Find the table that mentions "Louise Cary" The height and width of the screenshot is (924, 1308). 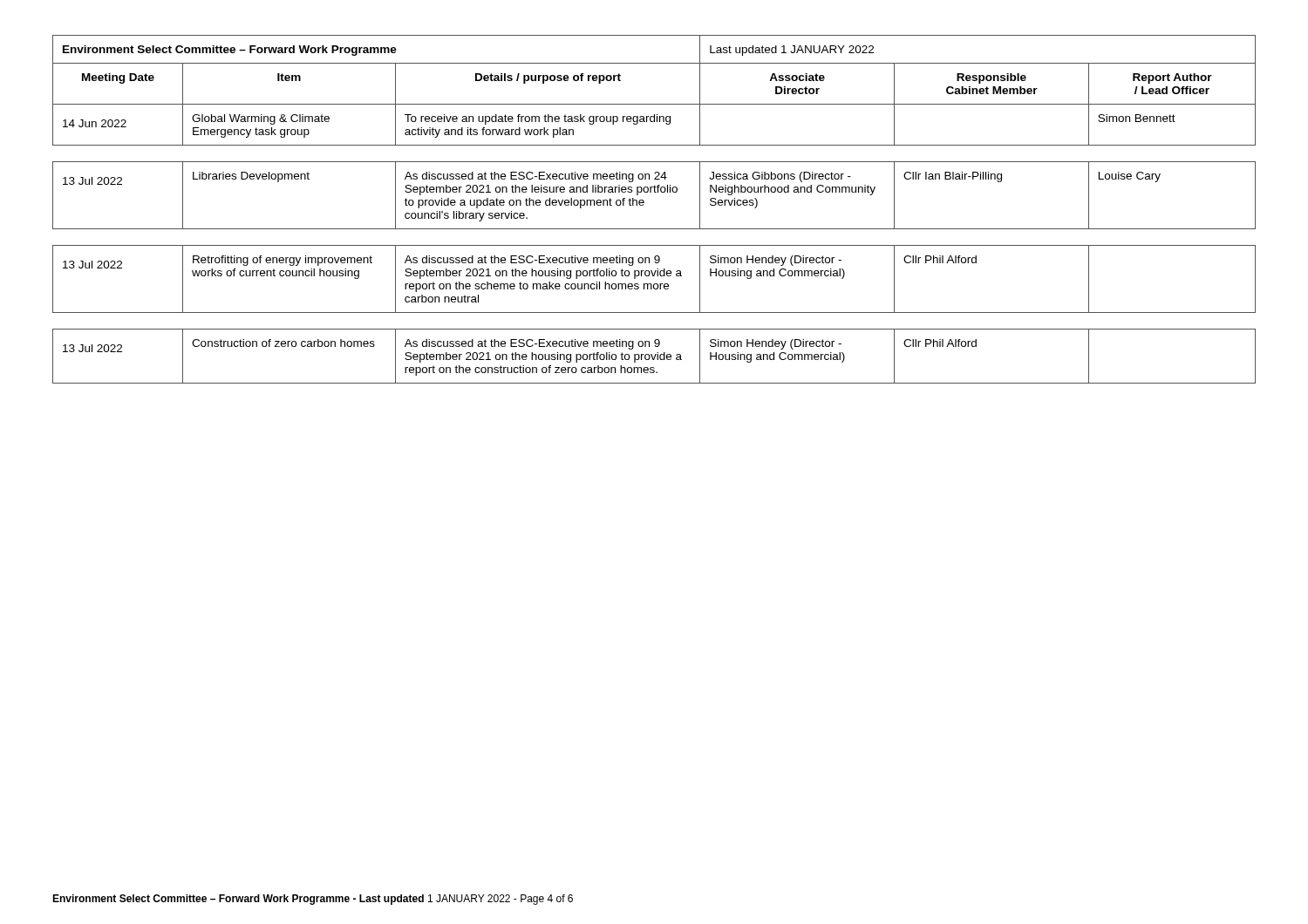click(x=654, y=209)
